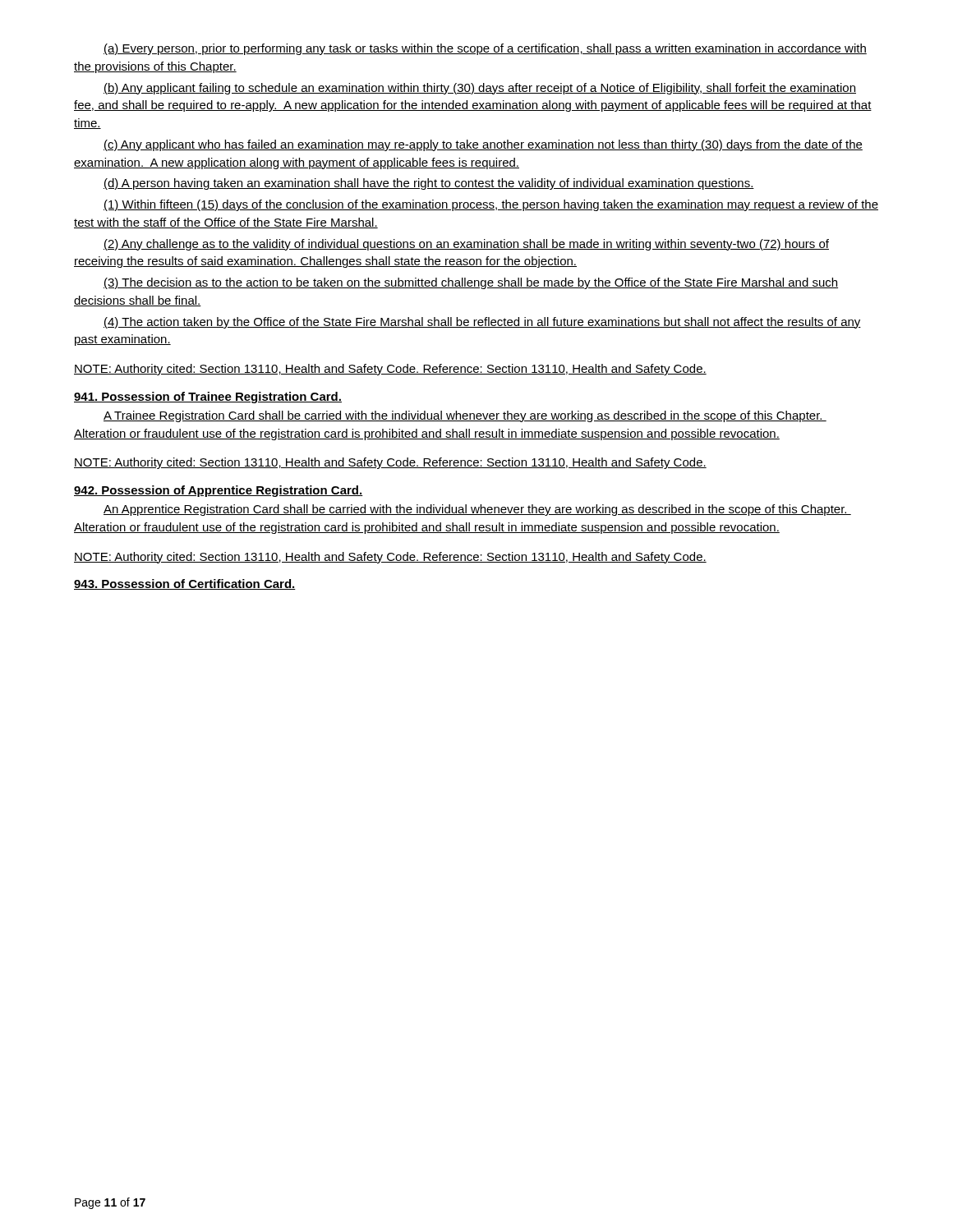Find the block on this page that starts "(4) The action taken by the"
953x1232 pixels.
click(x=476, y=330)
